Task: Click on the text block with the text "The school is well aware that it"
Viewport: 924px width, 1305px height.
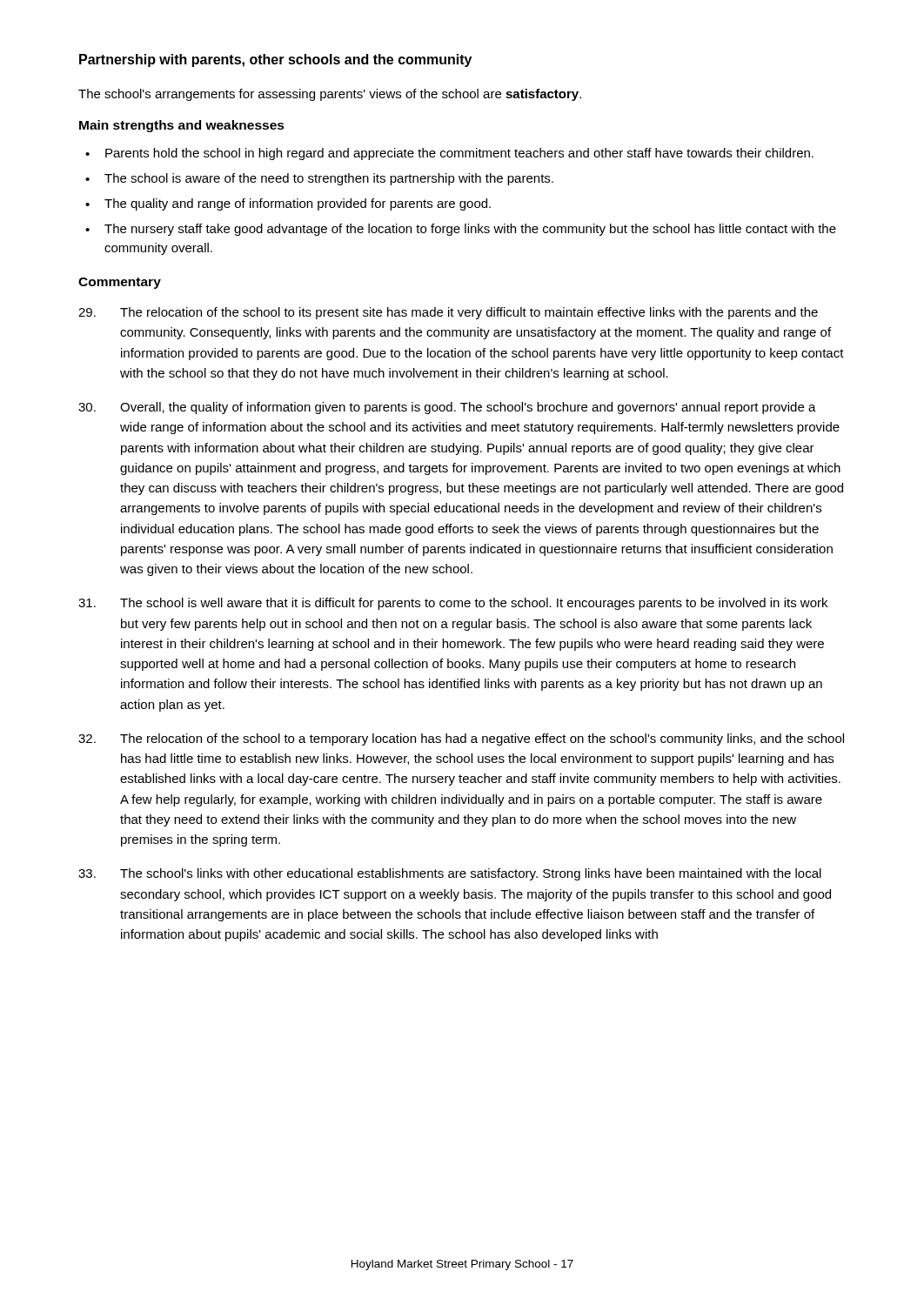Action: [462, 654]
